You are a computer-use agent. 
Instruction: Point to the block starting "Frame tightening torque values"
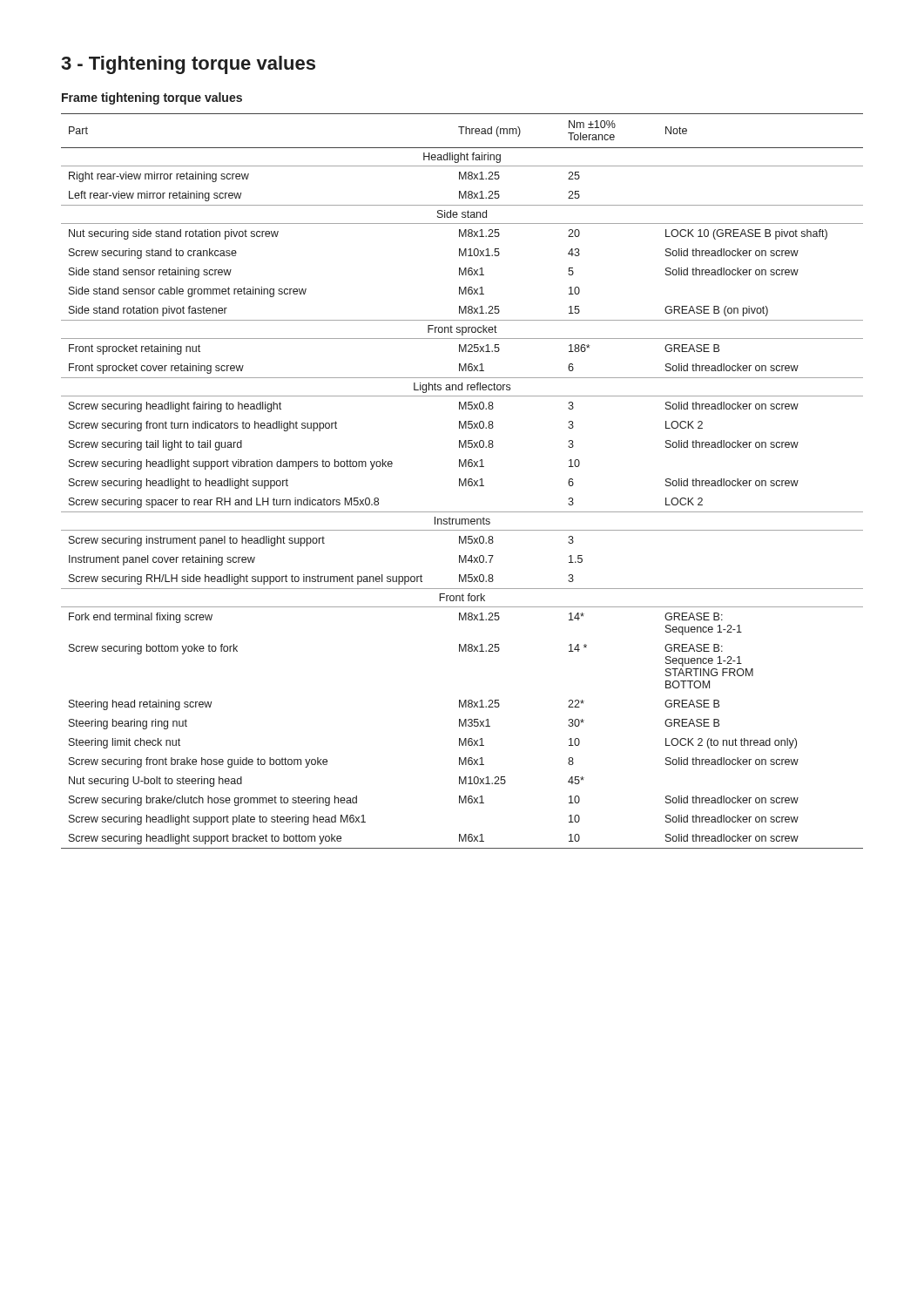coord(152,98)
